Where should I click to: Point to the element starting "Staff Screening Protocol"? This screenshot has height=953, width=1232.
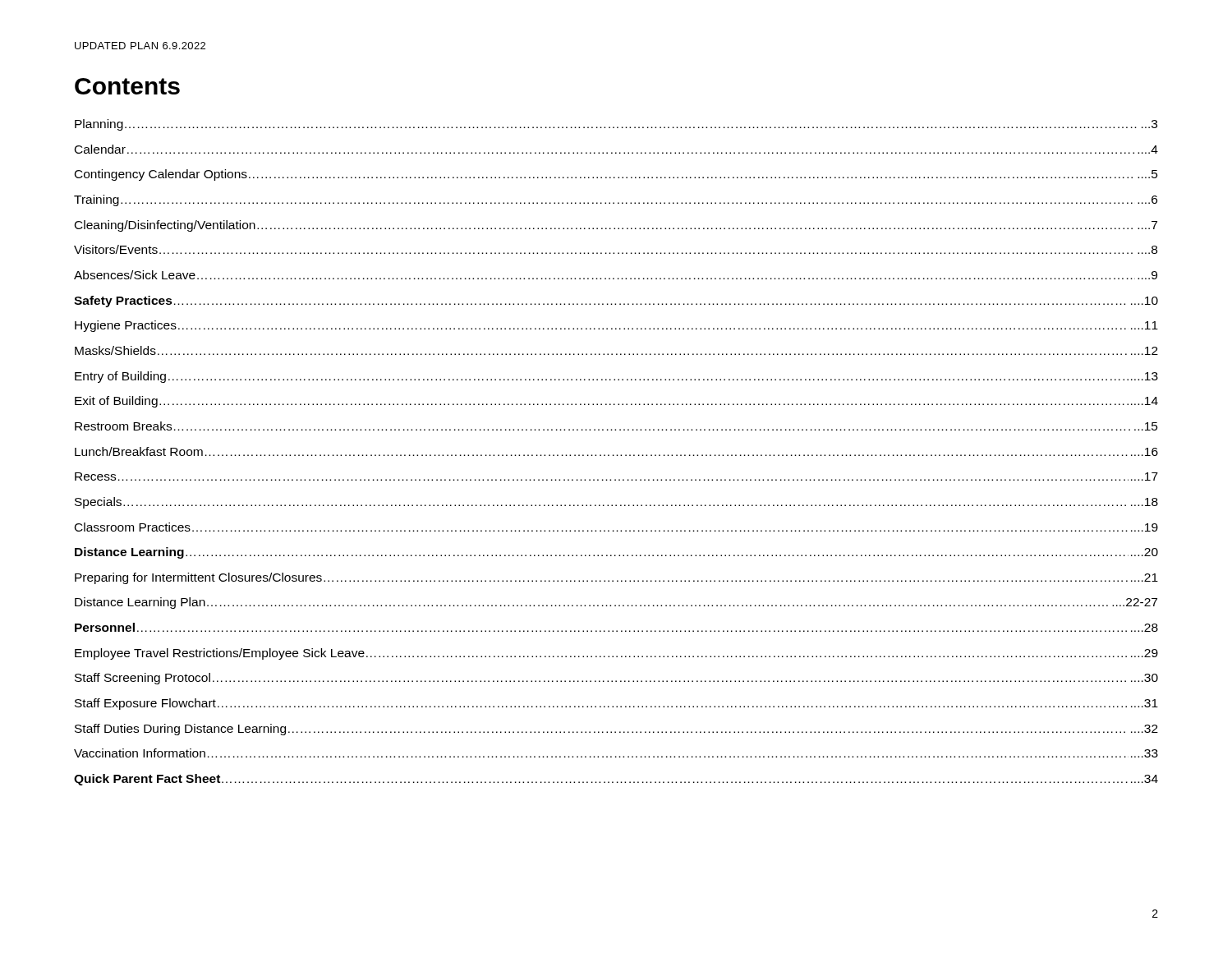616,679
